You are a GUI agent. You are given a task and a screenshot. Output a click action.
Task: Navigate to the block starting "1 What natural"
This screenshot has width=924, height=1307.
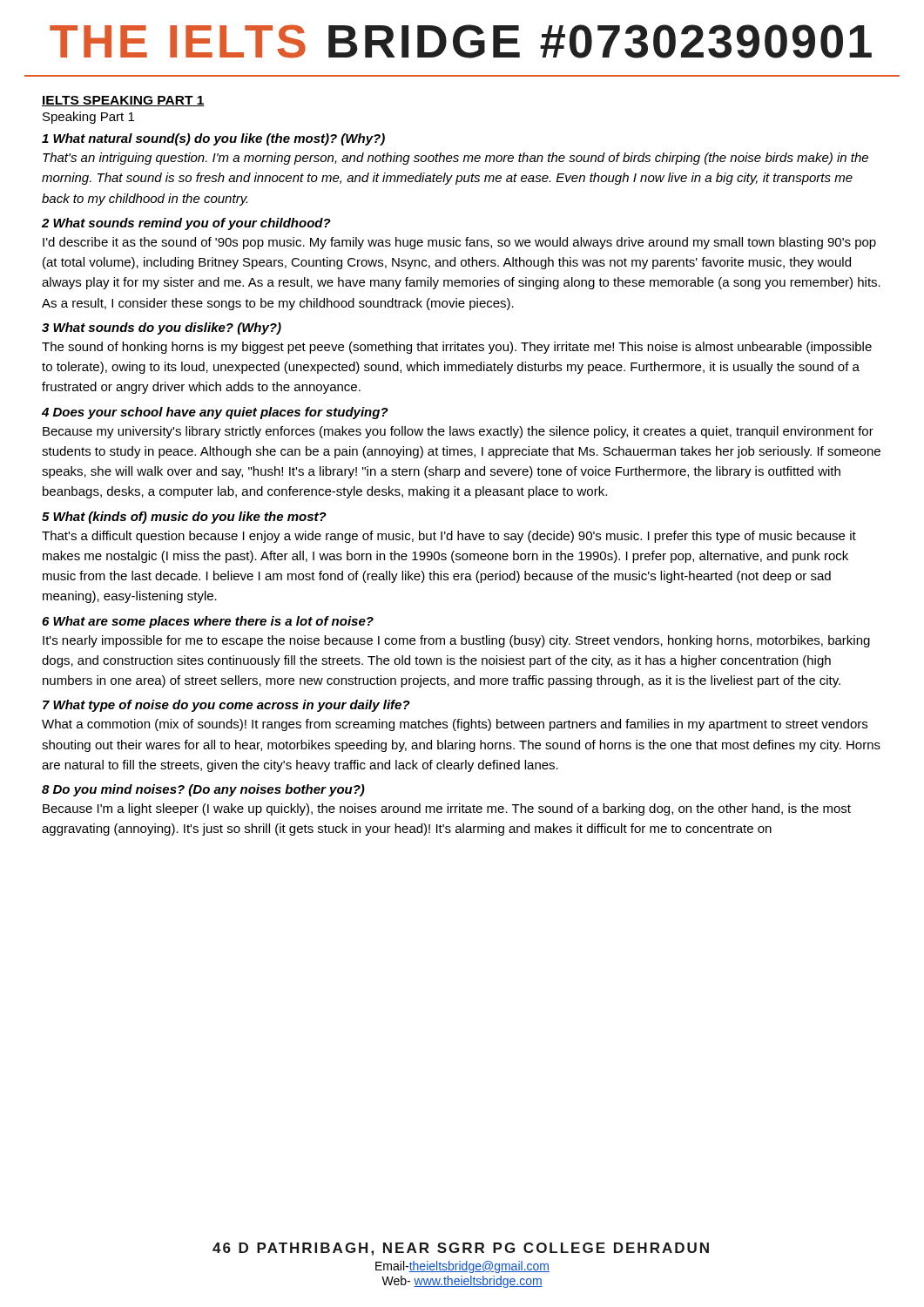click(213, 138)
